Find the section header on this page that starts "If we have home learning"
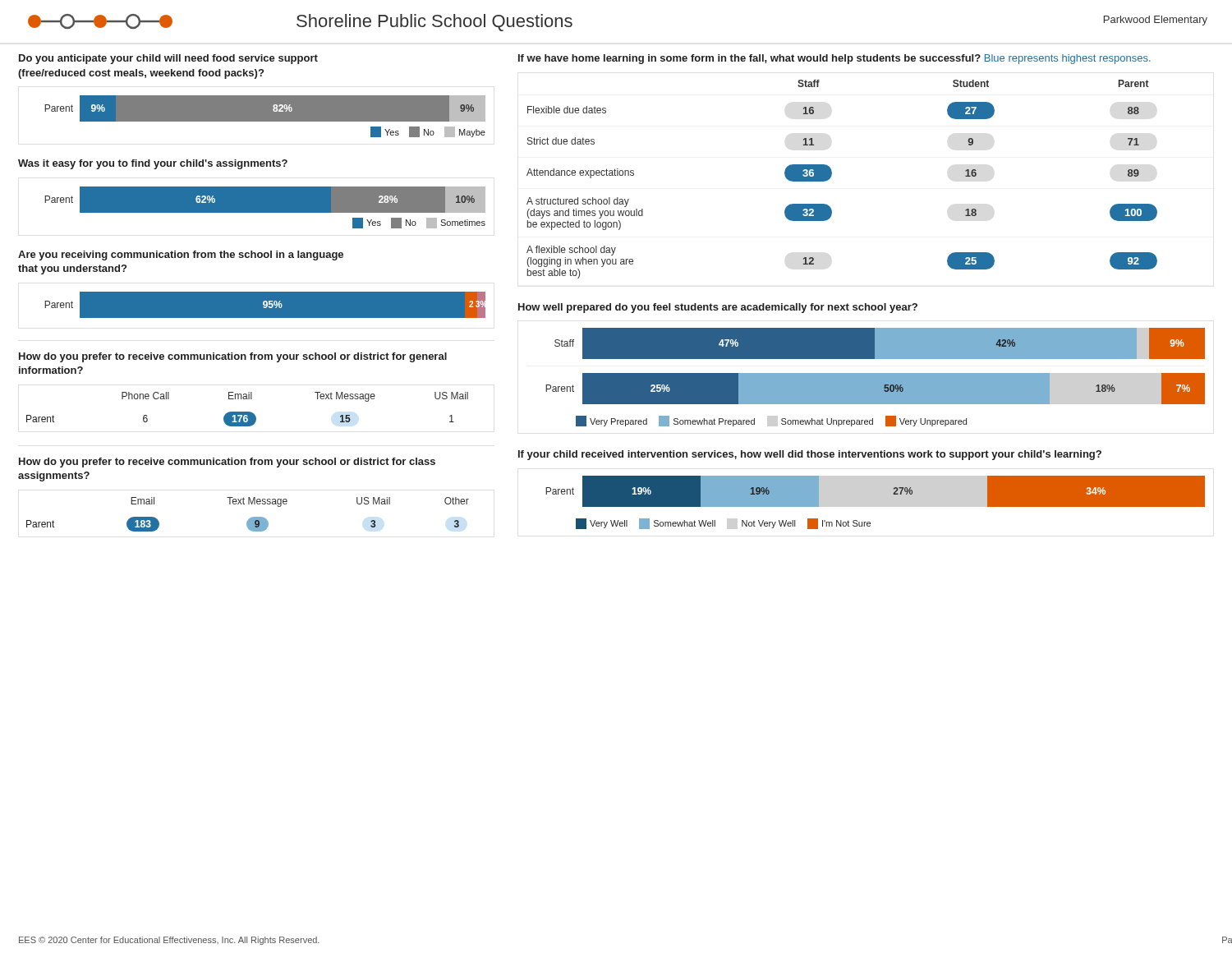The height and width of the screenshot is (953, 1232). click(866, 58)
